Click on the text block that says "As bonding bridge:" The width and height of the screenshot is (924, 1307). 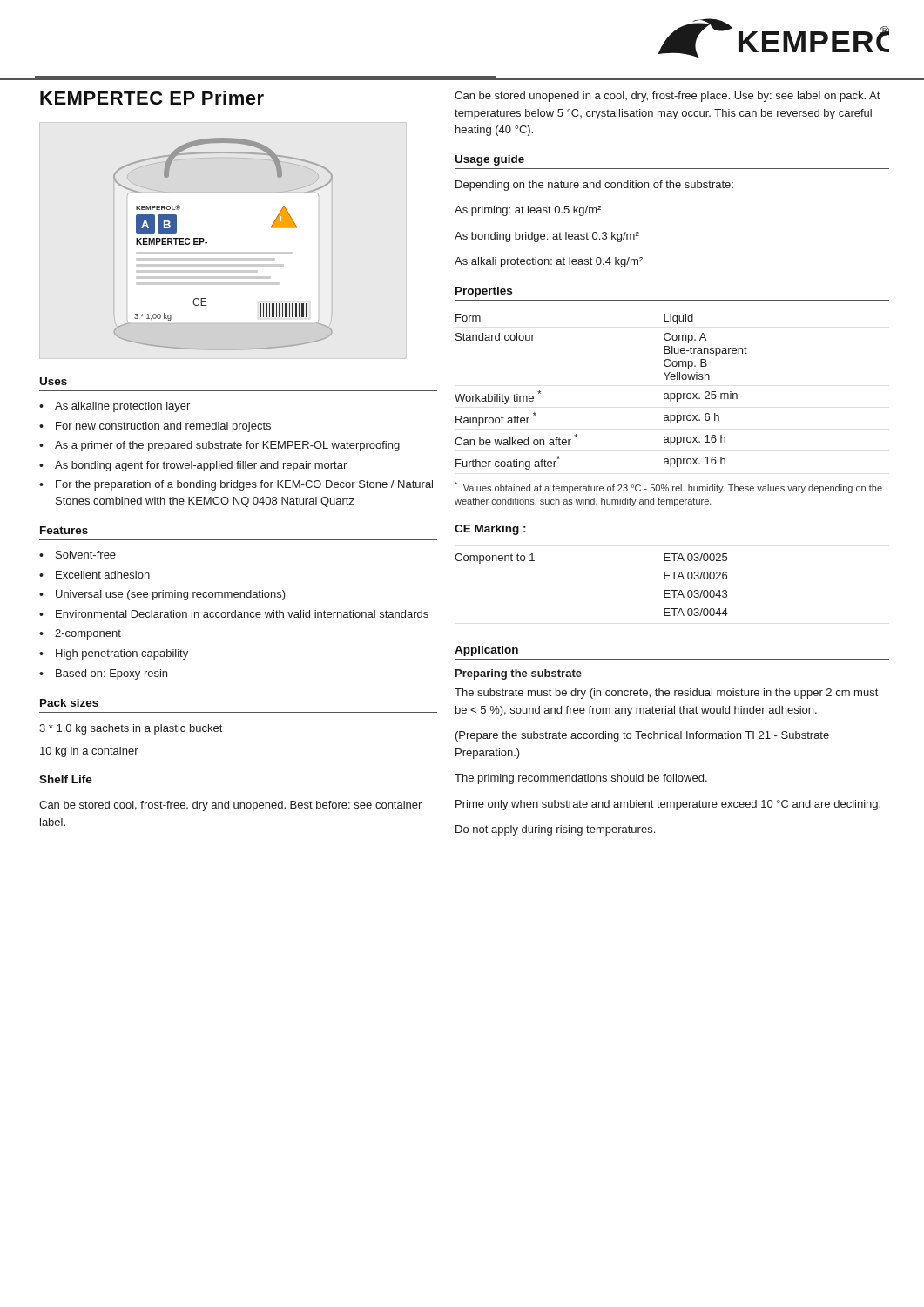coord(547,235)
